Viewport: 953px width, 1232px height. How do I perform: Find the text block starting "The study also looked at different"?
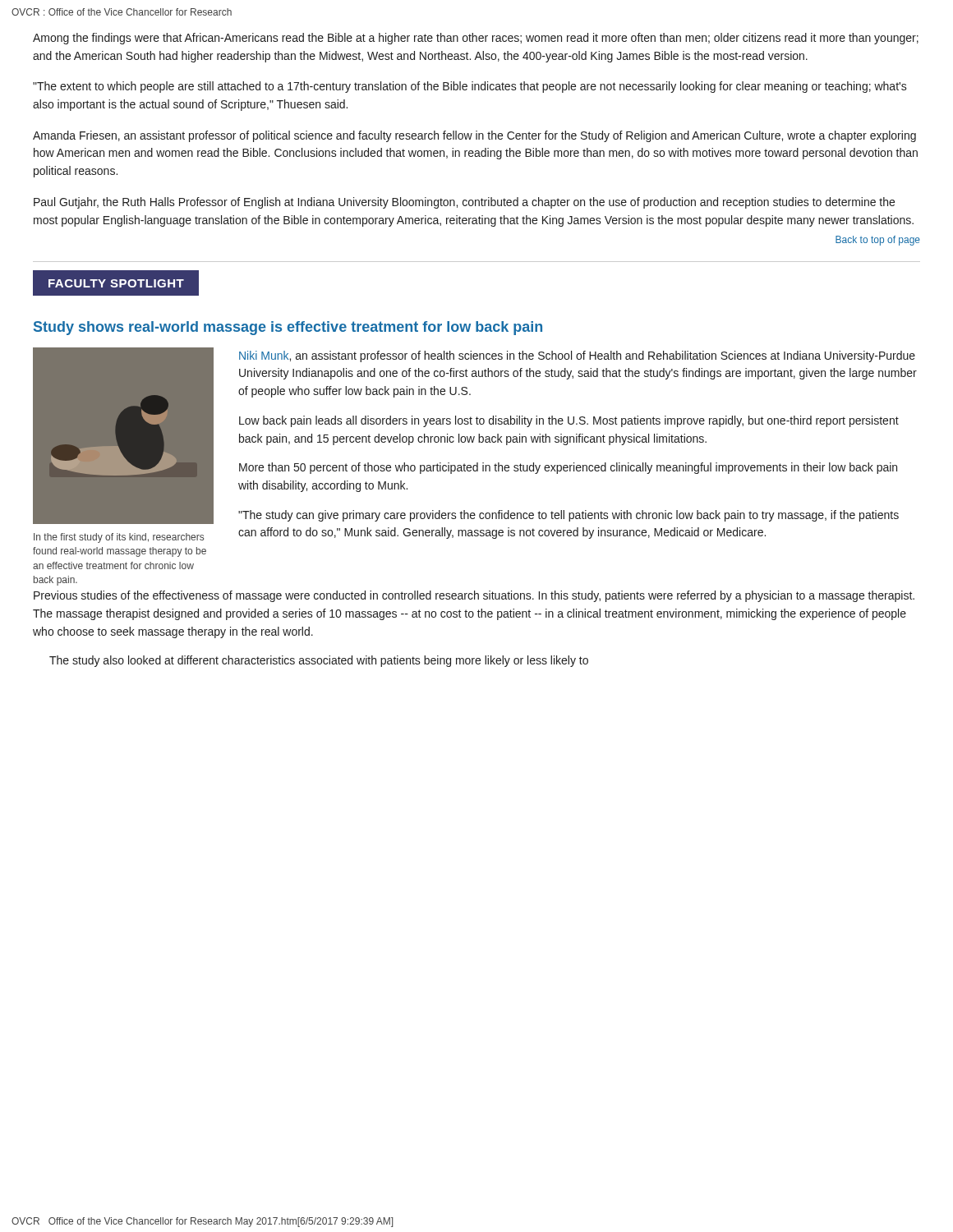pyautogui.click(x=319, y=661)
